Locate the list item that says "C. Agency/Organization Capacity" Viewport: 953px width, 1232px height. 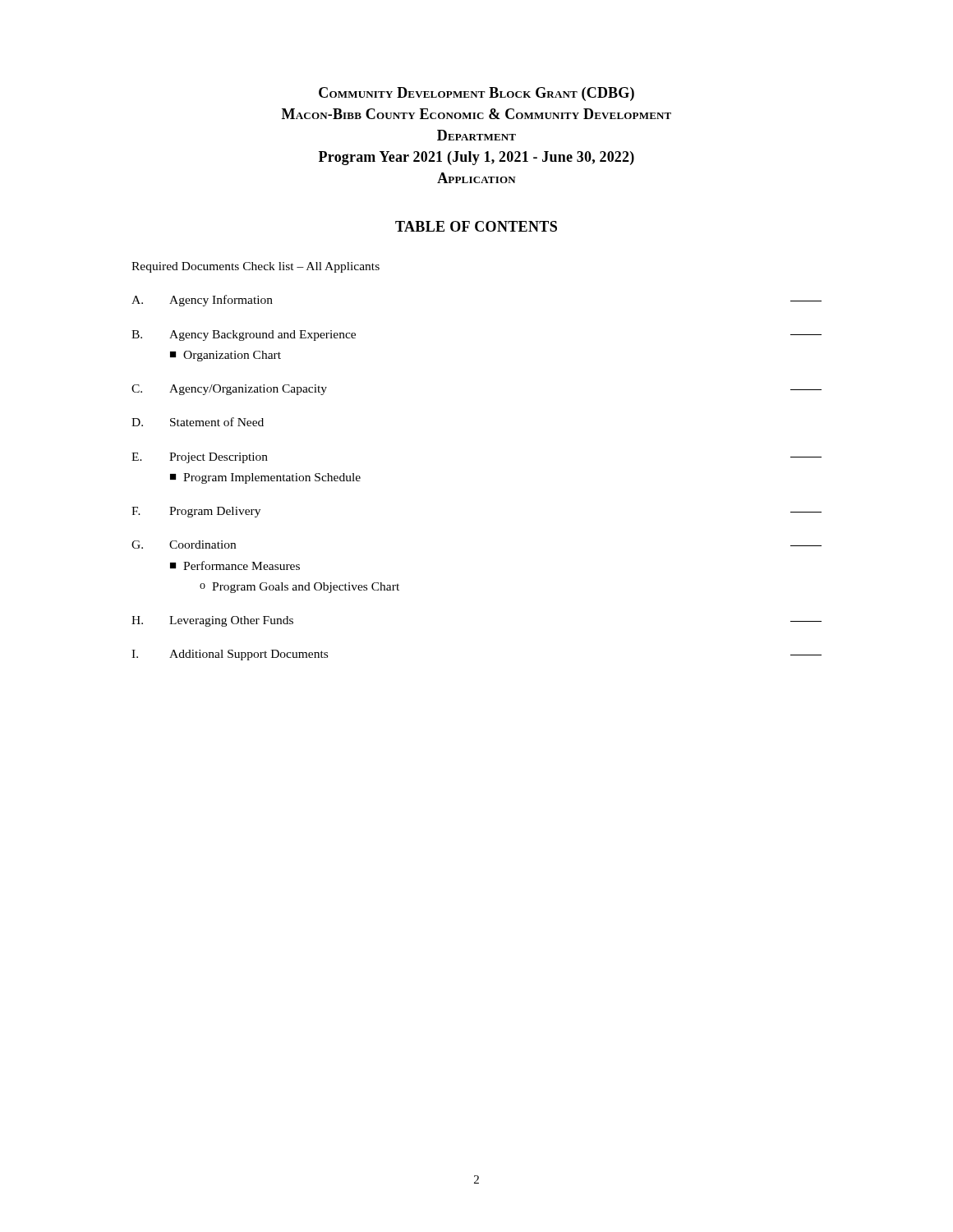(250, 390)
